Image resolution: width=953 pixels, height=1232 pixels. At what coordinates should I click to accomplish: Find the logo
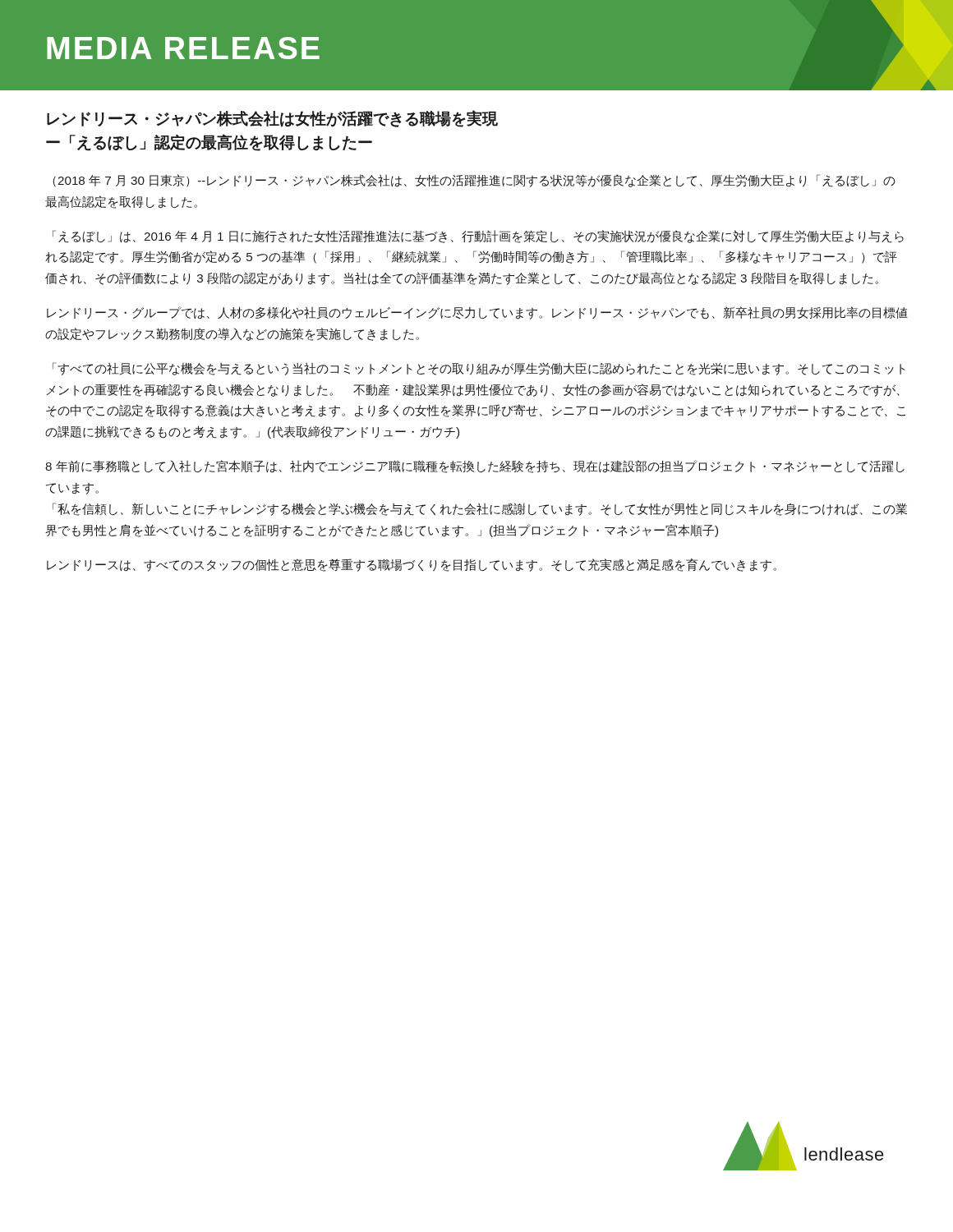click(x=817, y=1150)
